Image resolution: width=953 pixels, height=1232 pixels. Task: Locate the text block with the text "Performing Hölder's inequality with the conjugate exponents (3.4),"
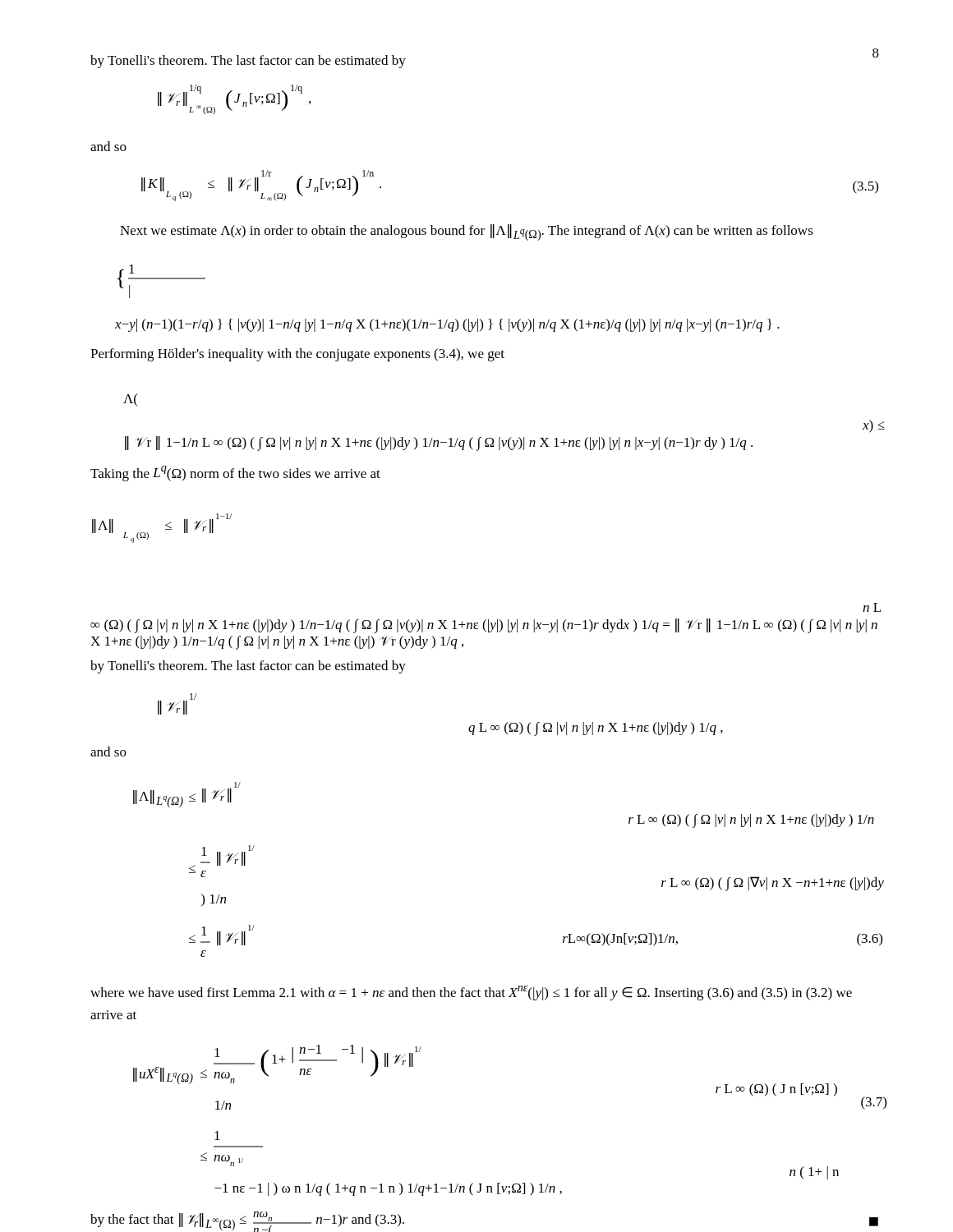tap(297, 354)
